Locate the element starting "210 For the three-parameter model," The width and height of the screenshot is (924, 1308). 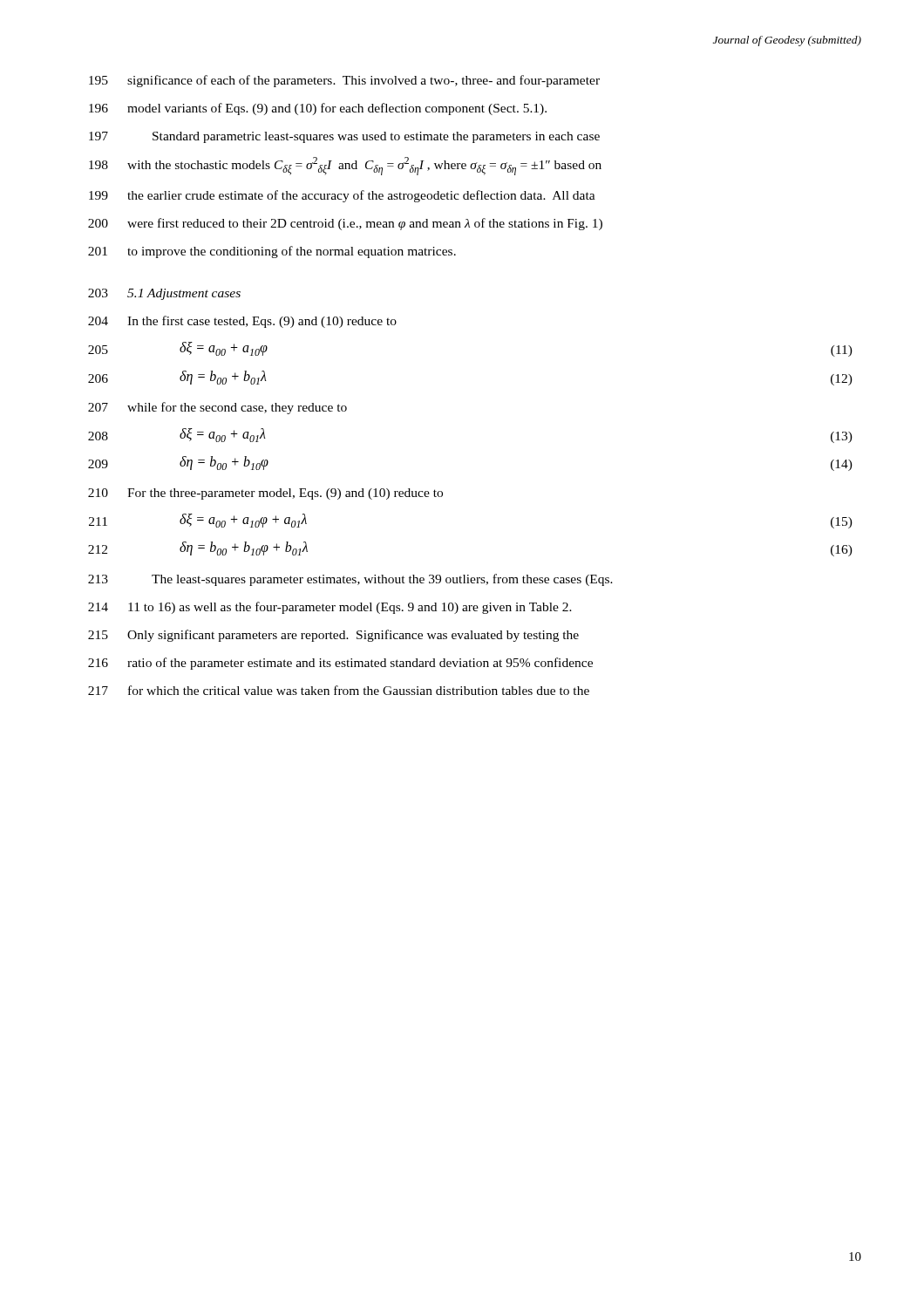click(265, 494)
